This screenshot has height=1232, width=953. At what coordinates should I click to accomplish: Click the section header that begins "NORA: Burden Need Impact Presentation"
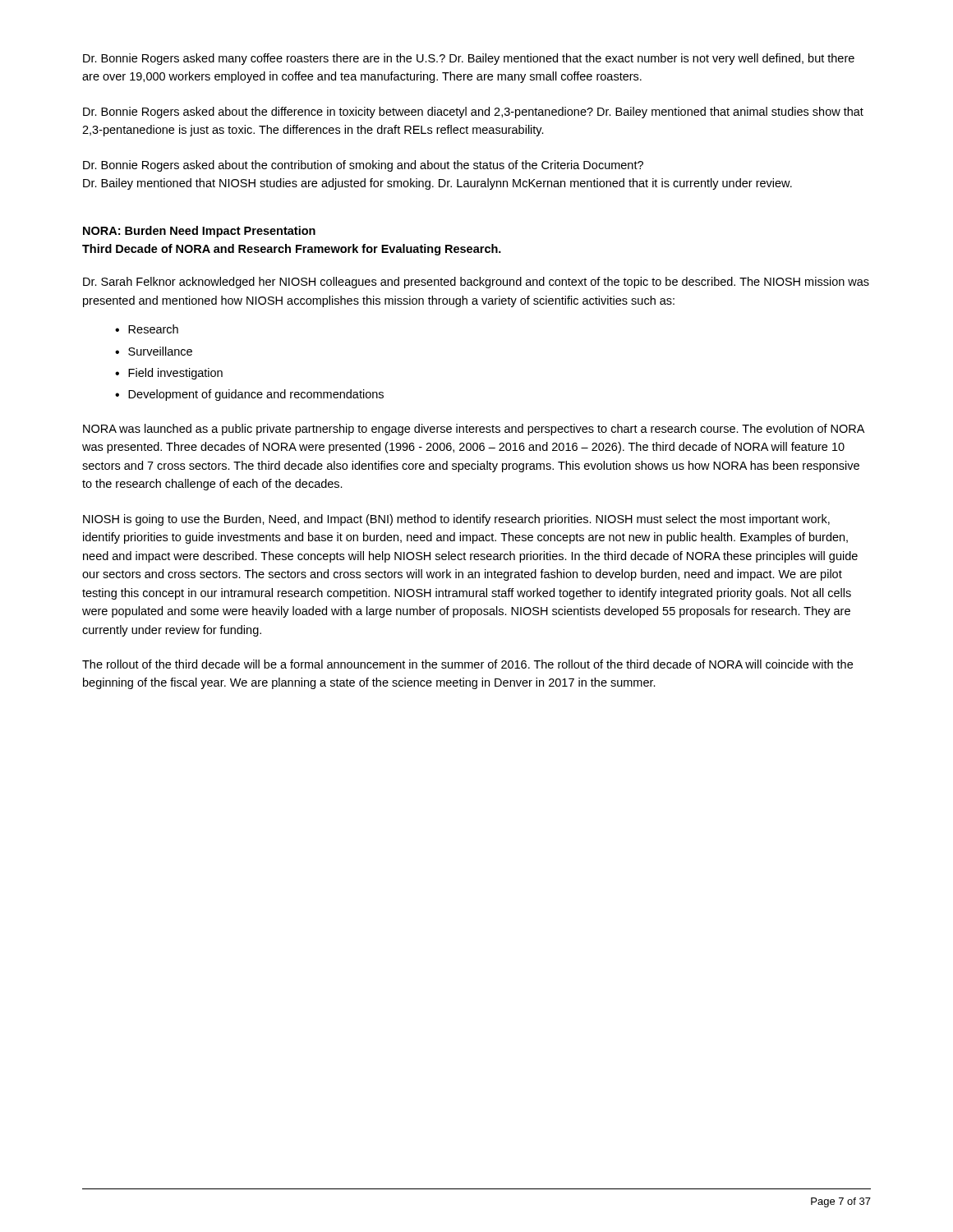(x=292, y=240)
